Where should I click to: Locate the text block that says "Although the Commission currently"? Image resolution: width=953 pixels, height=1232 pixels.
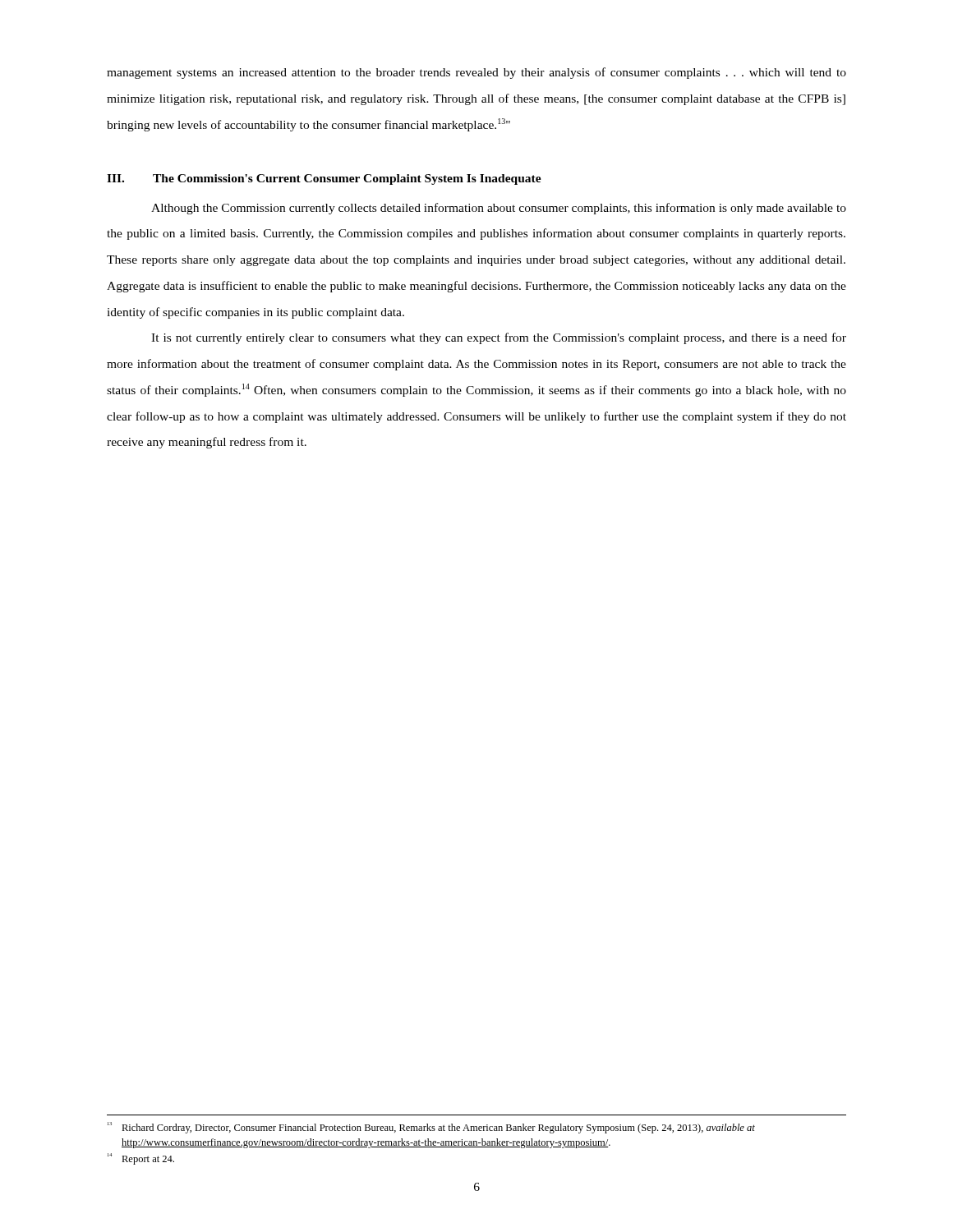pos(476,259)
